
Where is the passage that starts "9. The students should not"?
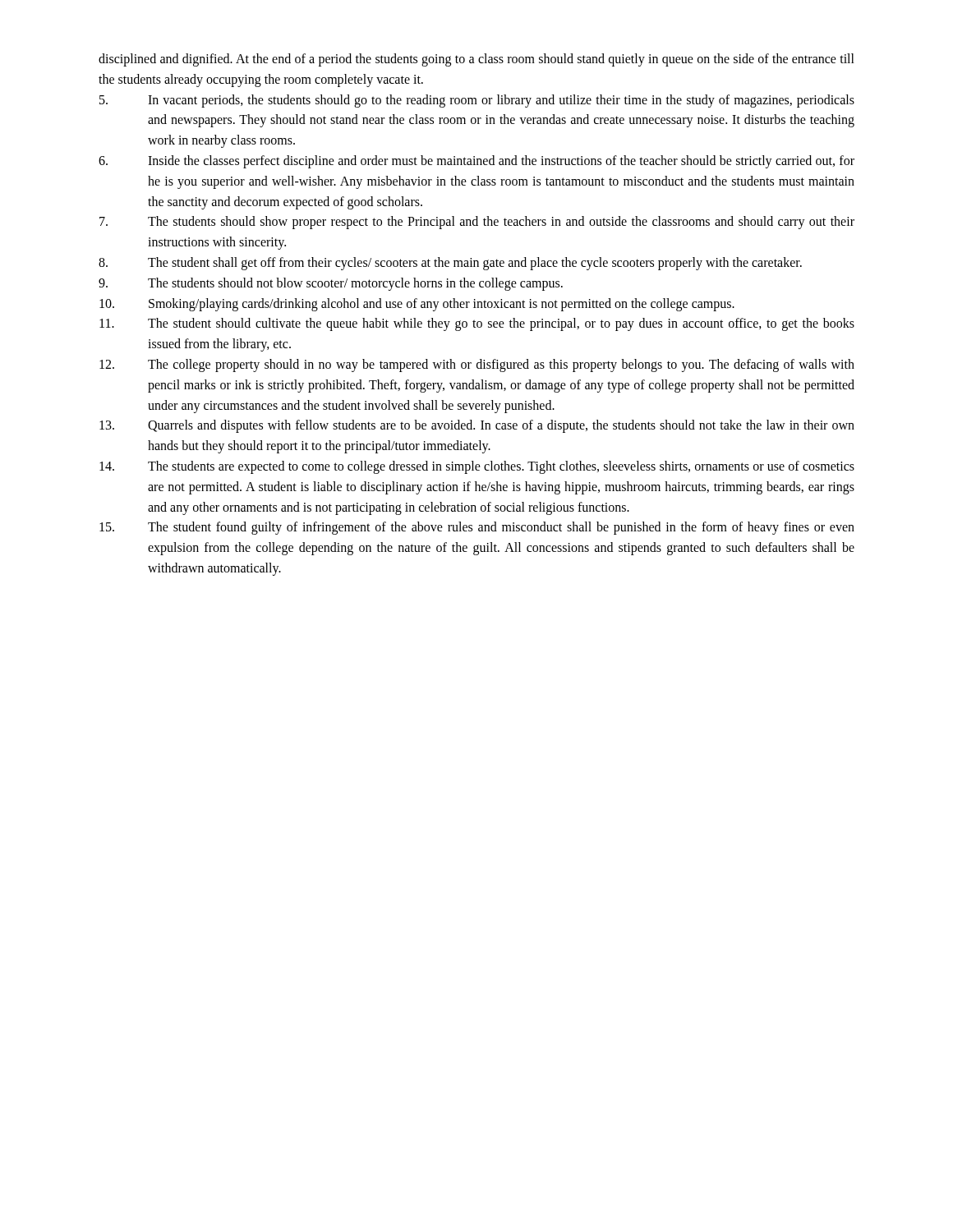[x=476, y=283]
